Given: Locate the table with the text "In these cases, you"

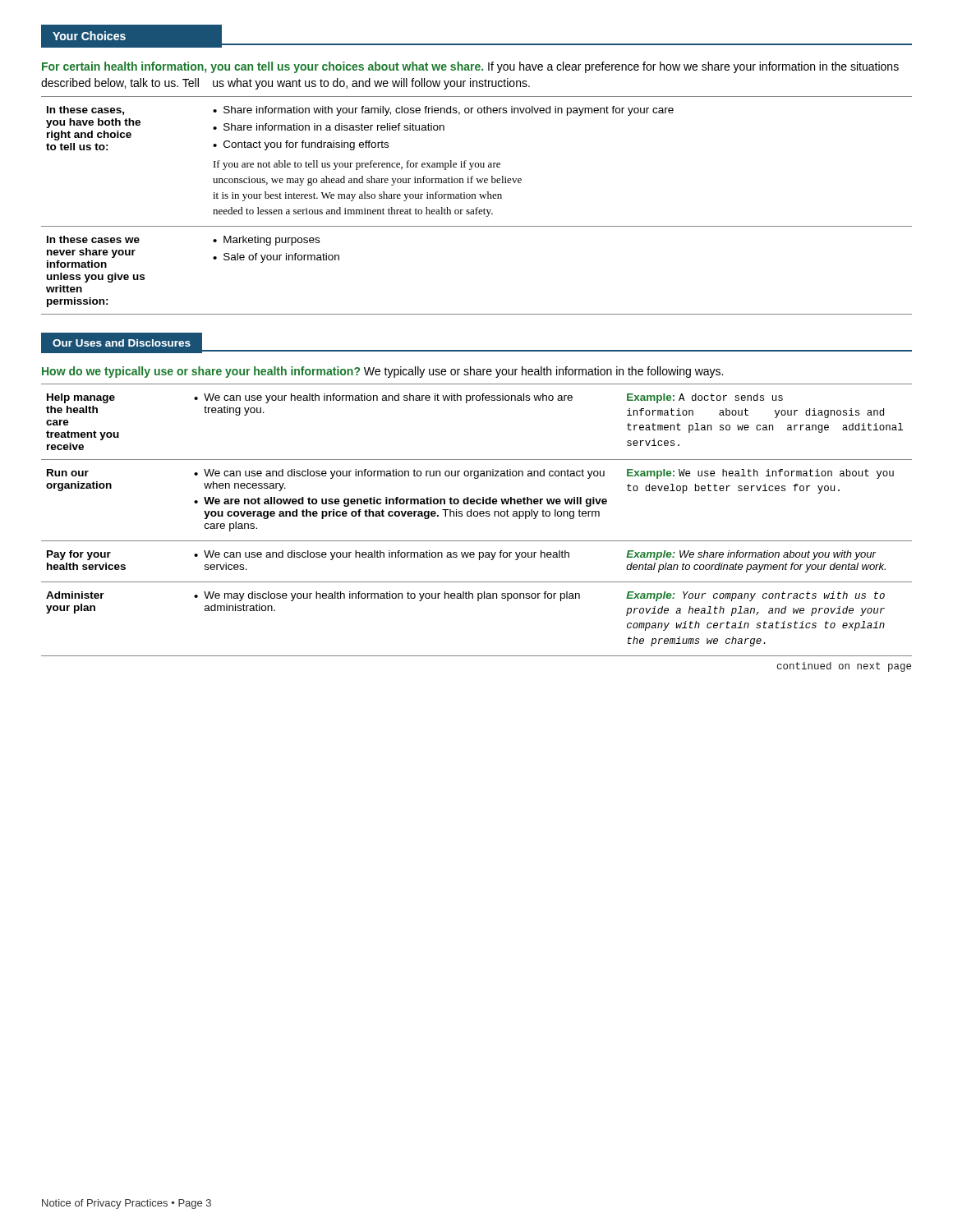Looking at the screenshot, I should point(476,205).
